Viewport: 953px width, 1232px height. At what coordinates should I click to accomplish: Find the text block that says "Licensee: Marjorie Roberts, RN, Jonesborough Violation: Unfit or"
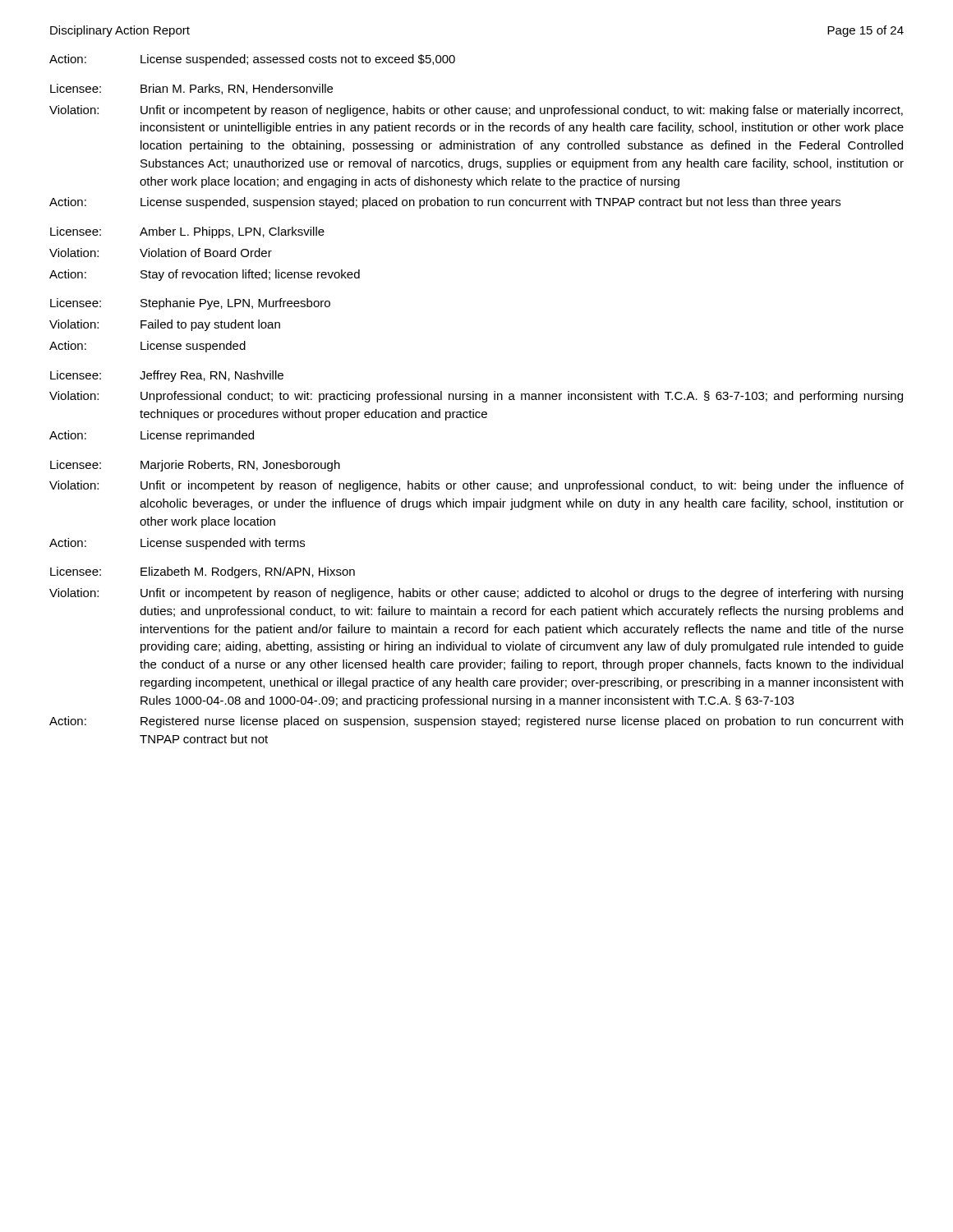(476, 503)
